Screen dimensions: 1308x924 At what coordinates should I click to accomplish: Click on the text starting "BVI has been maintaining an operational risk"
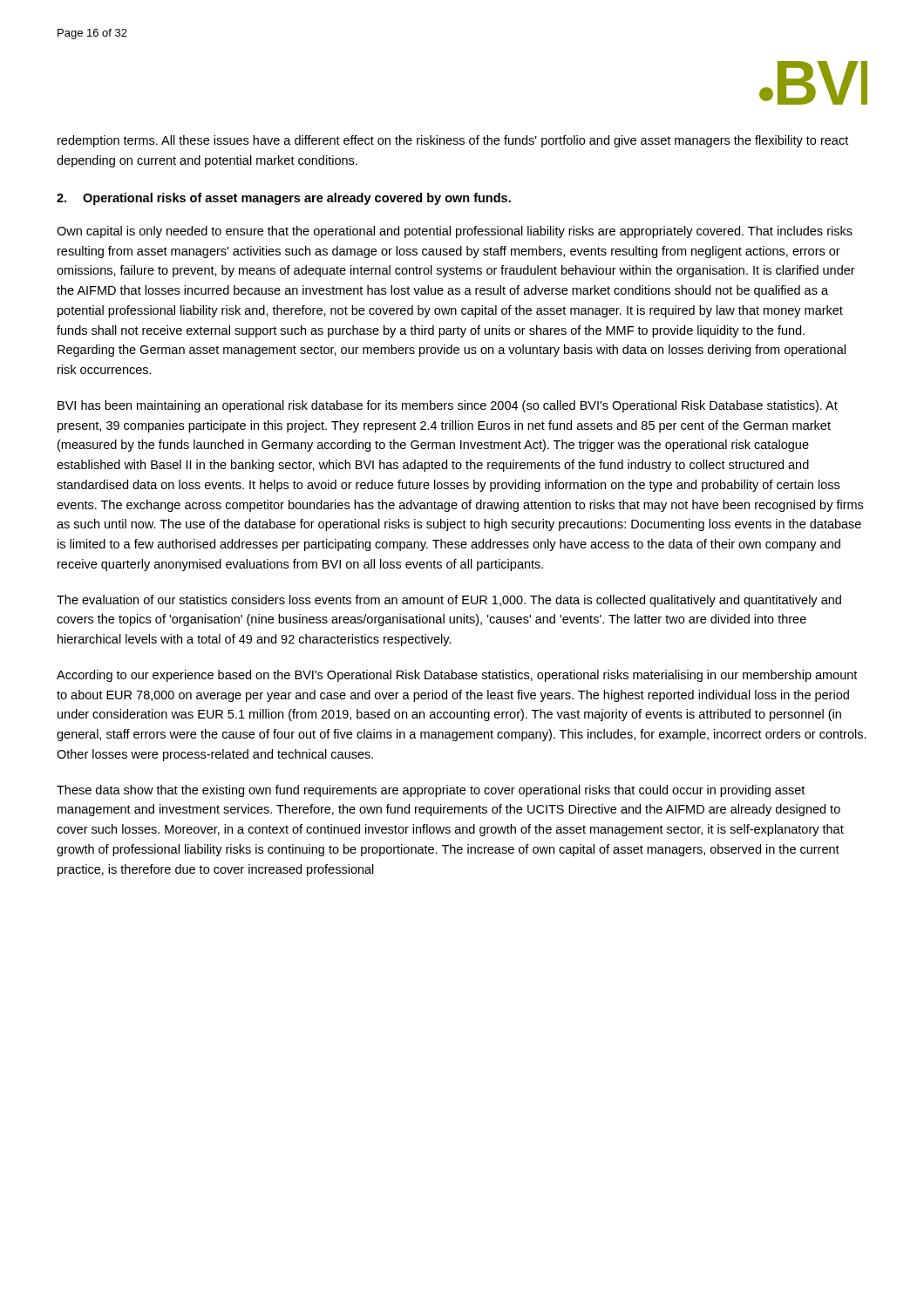460,485
